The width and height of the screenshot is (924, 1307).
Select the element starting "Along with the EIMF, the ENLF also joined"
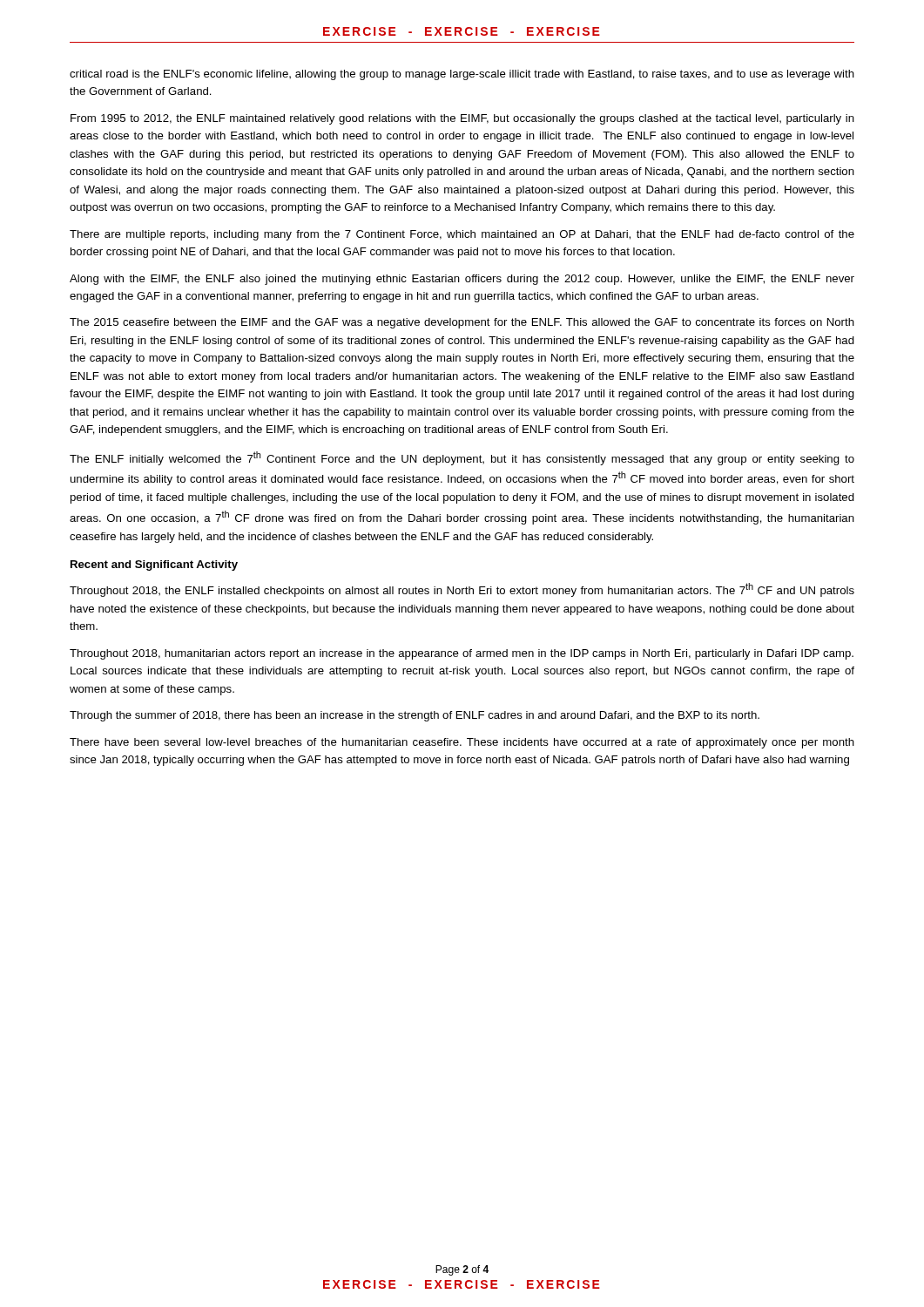[x=462, y=287]
